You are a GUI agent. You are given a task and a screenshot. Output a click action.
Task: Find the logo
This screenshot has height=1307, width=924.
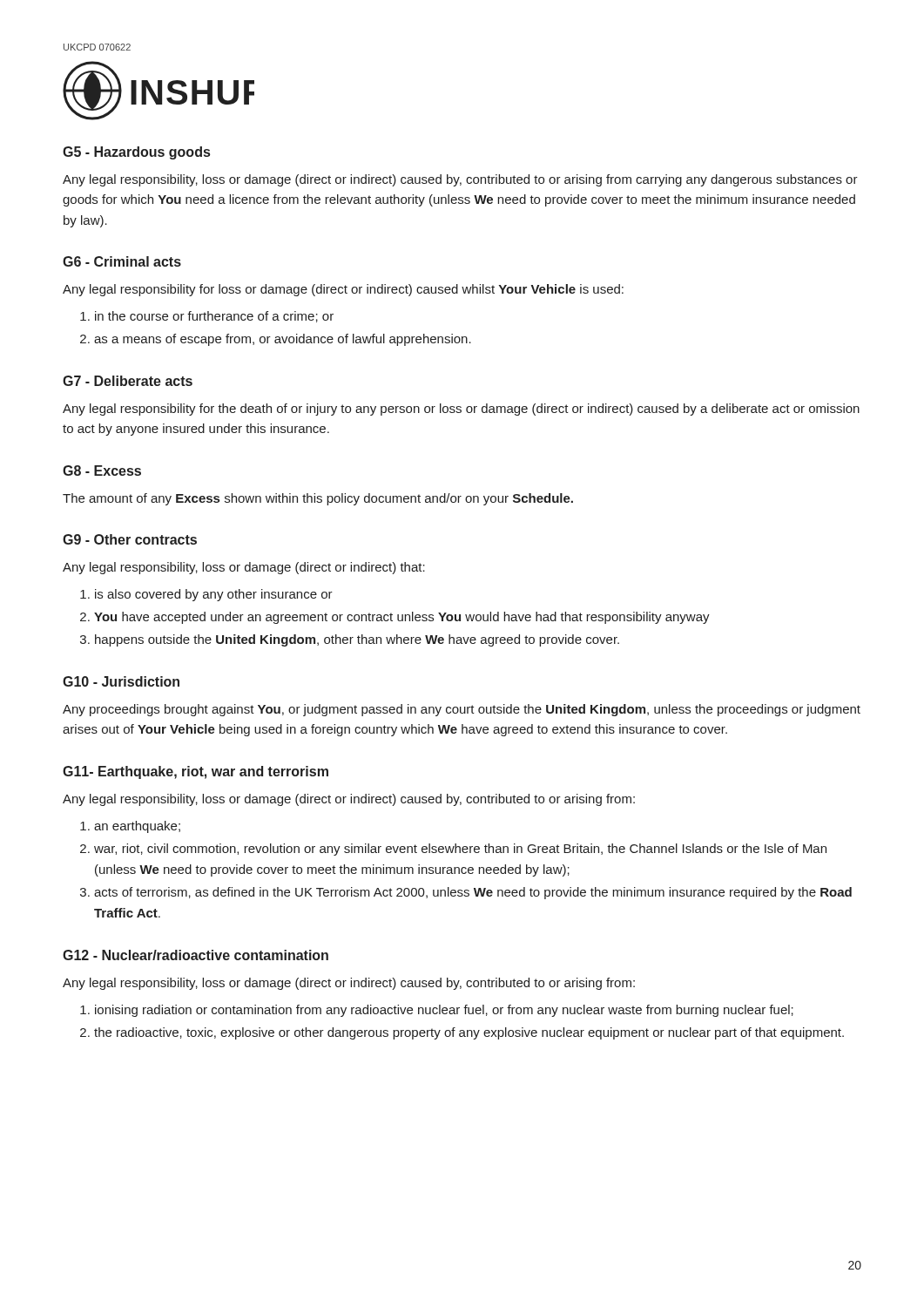(x=462, y=91)
